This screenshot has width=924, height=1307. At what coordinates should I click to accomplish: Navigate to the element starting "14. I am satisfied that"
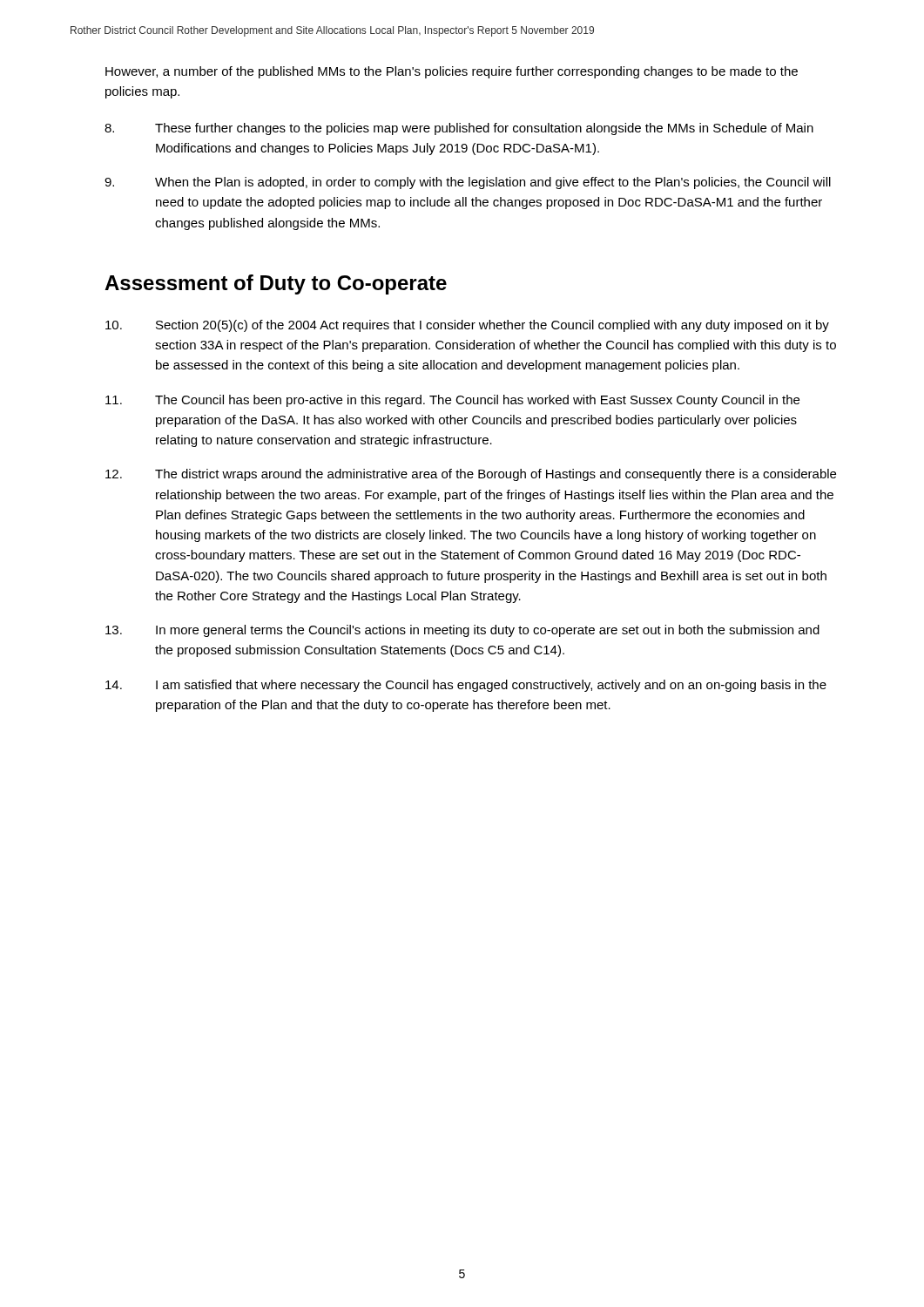[471, 694]
